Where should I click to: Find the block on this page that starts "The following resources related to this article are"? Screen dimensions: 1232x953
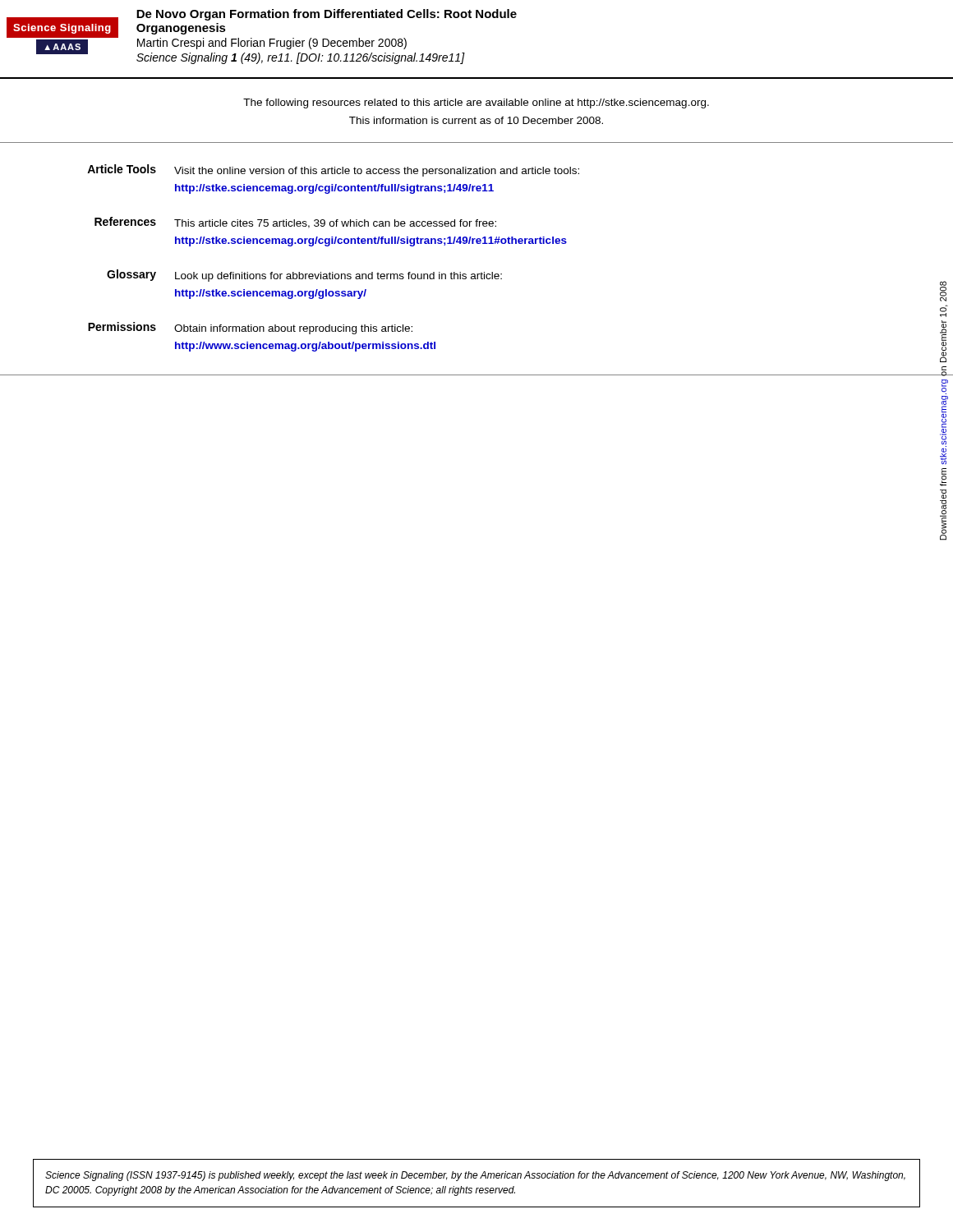476,111
